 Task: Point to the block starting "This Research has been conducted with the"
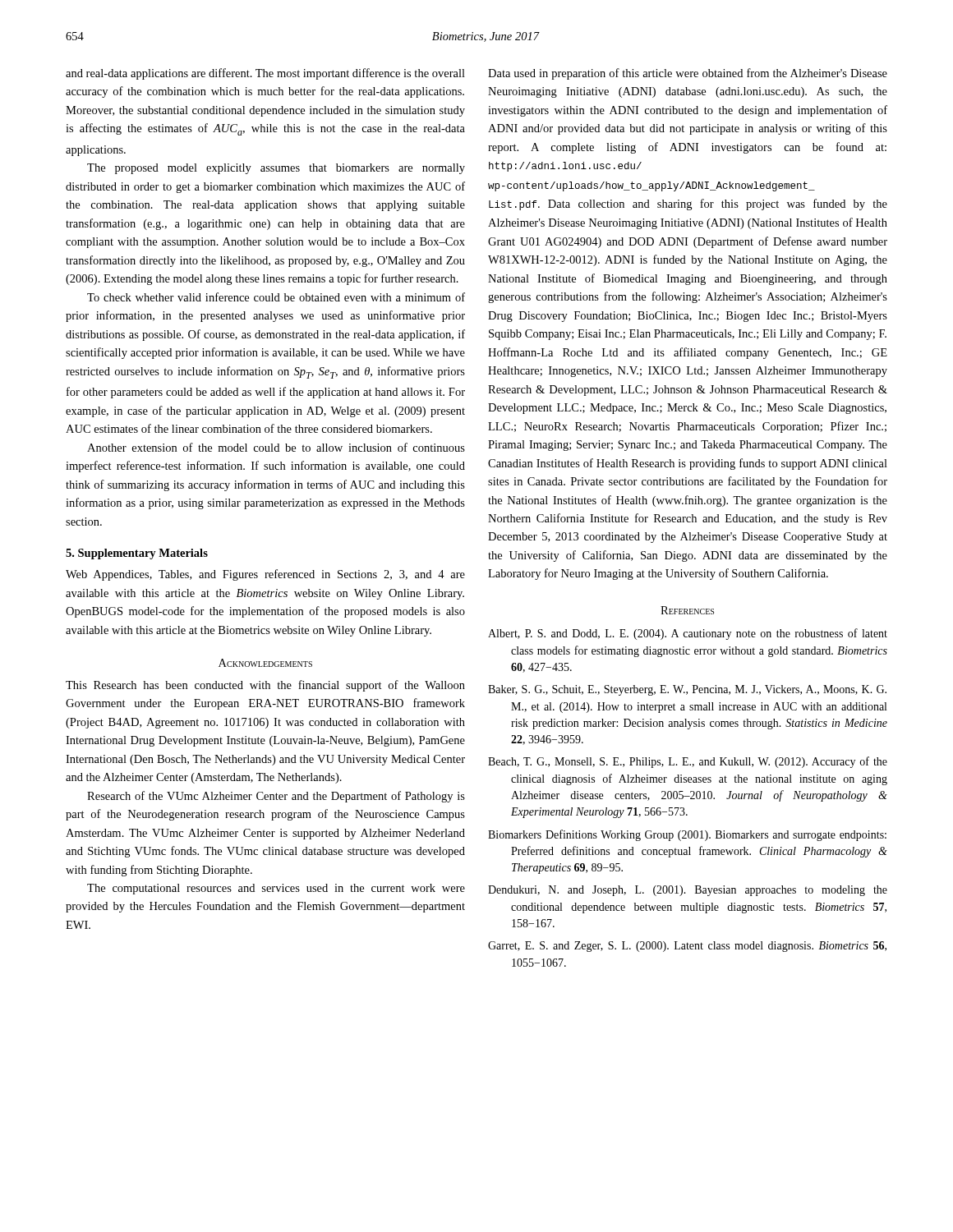[265, 805]
